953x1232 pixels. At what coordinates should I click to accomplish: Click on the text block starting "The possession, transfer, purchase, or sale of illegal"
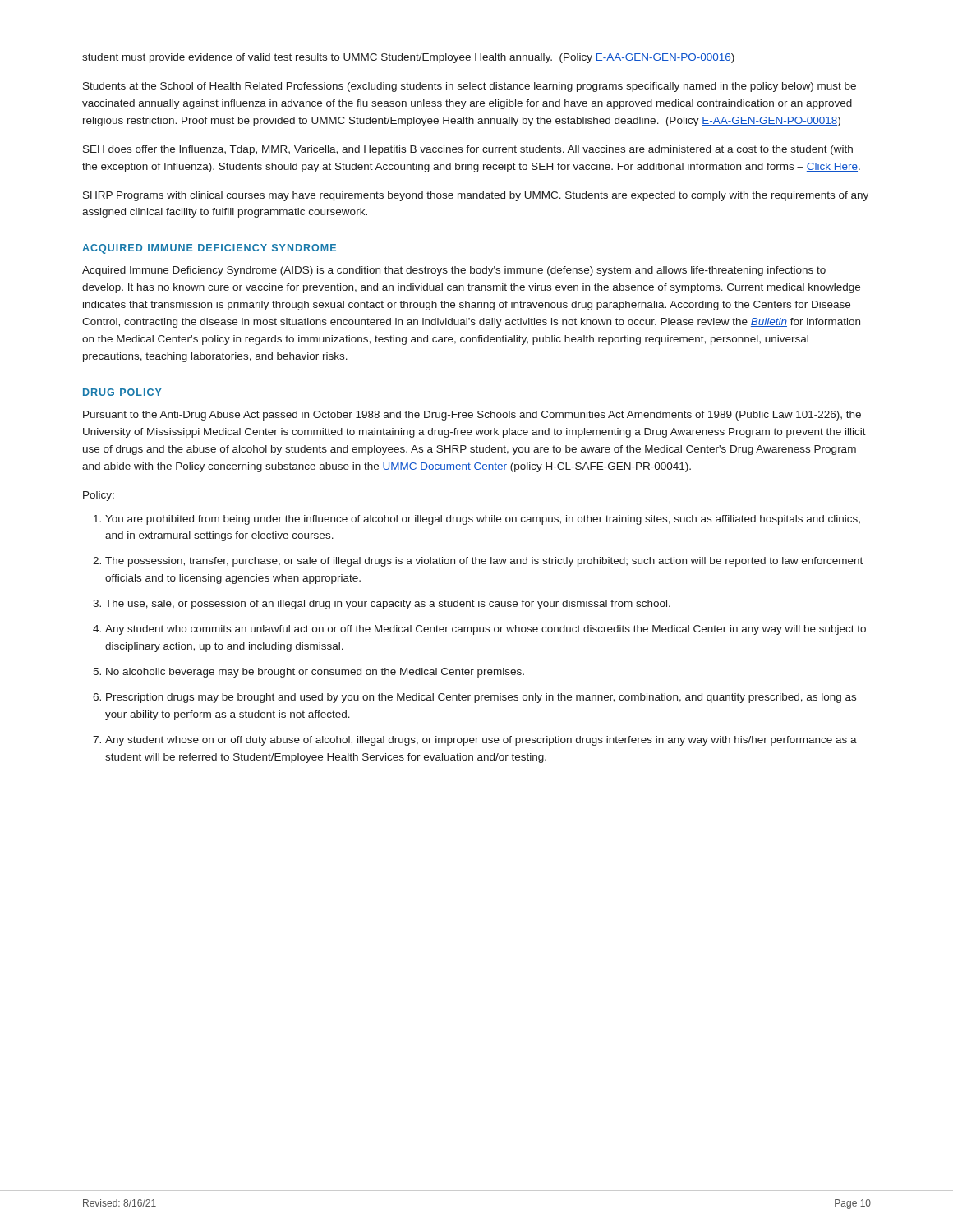[x=484, y=569]
